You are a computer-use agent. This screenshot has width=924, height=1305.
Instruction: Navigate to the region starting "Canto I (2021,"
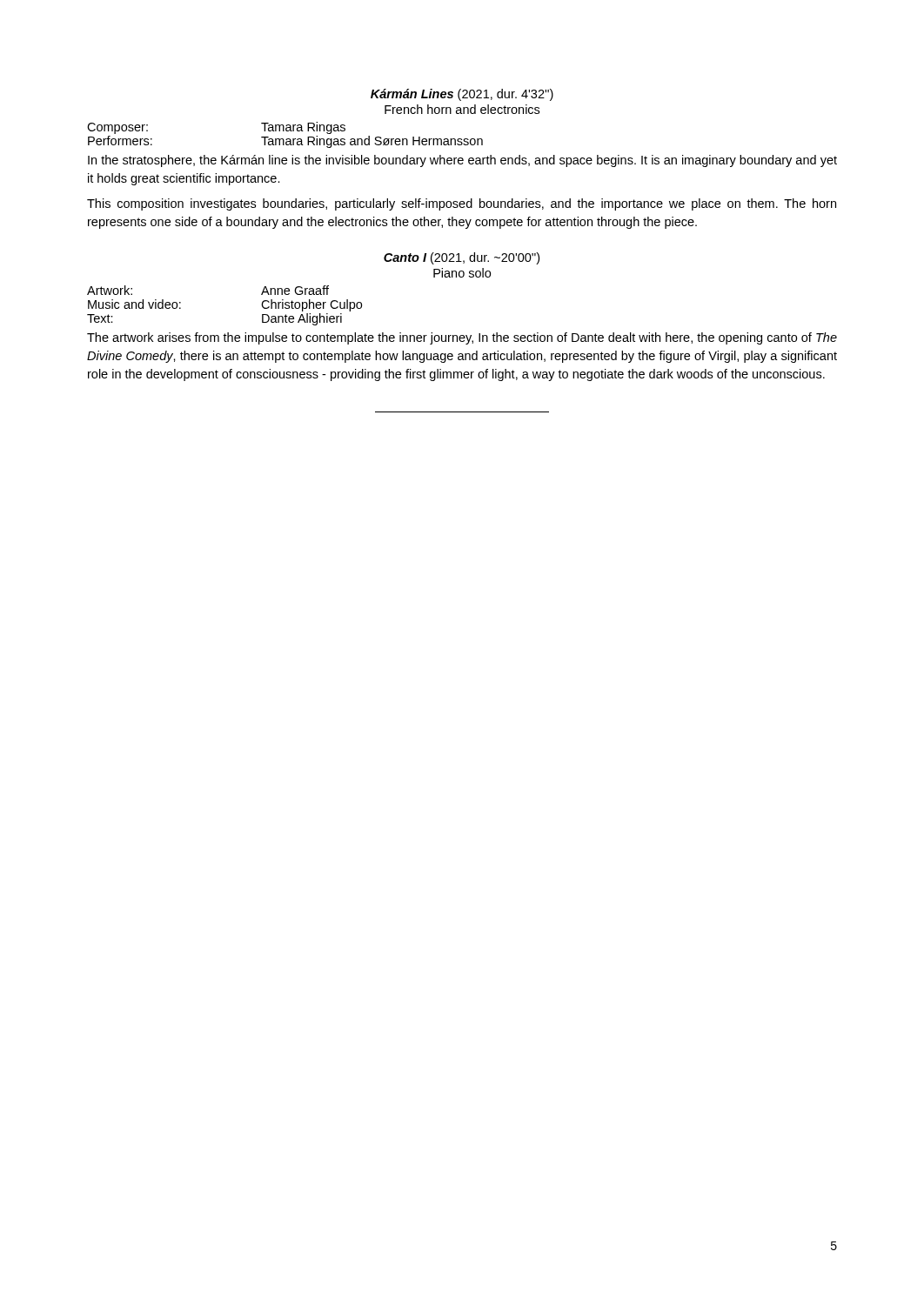coord(462,258)
